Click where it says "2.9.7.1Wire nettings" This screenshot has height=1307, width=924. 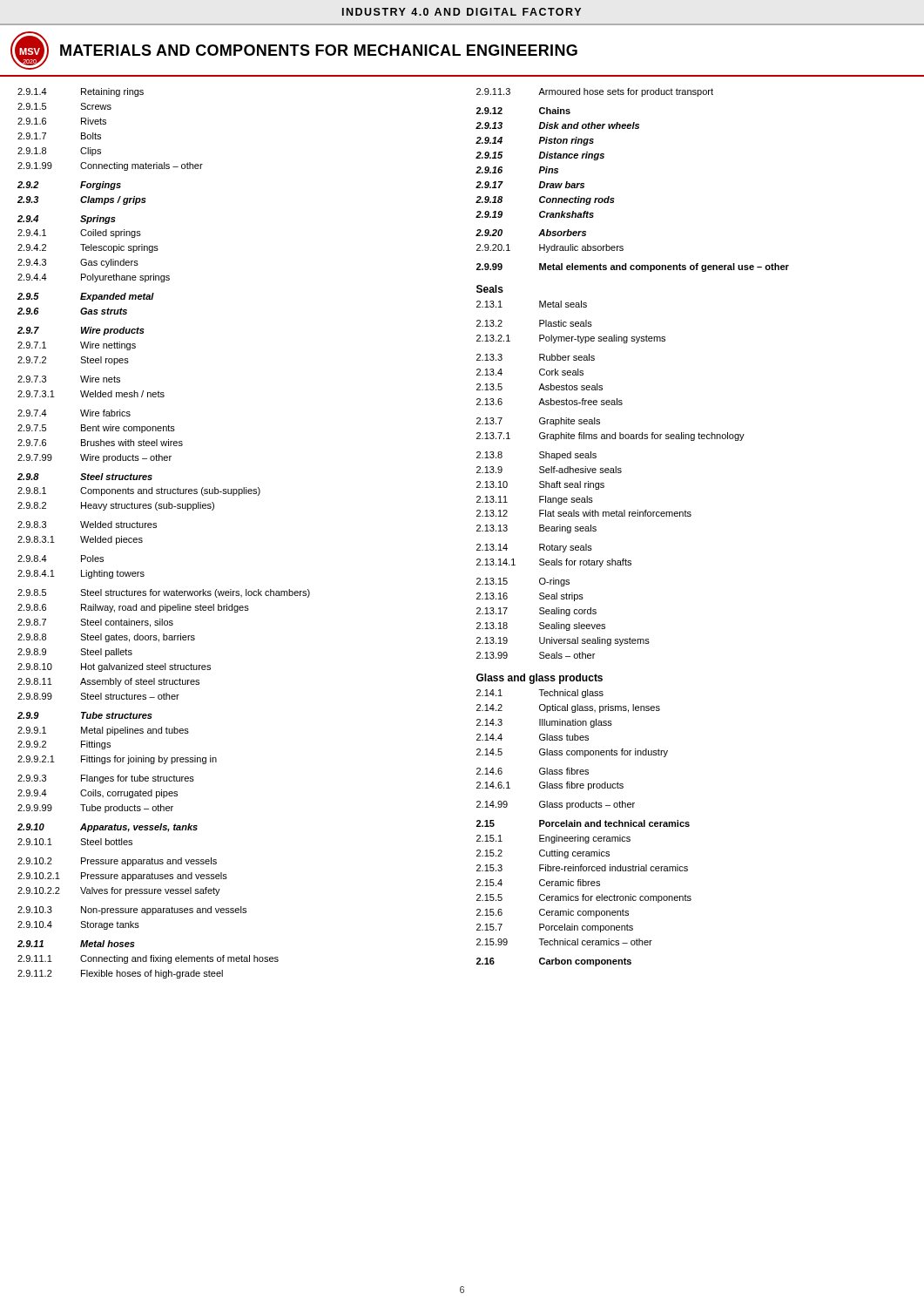[77, 346]
